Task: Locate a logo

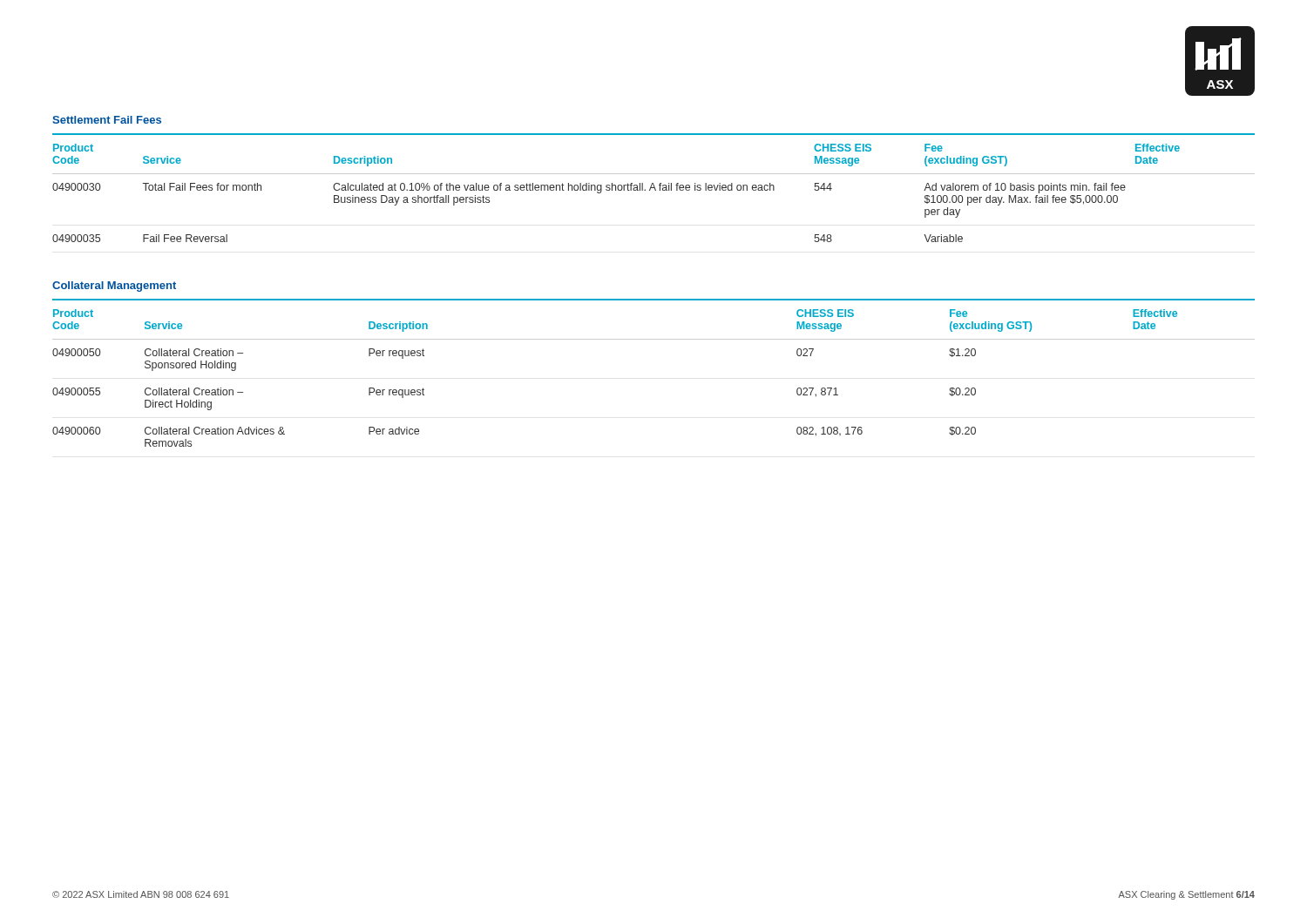Action: click(1220, 61)
